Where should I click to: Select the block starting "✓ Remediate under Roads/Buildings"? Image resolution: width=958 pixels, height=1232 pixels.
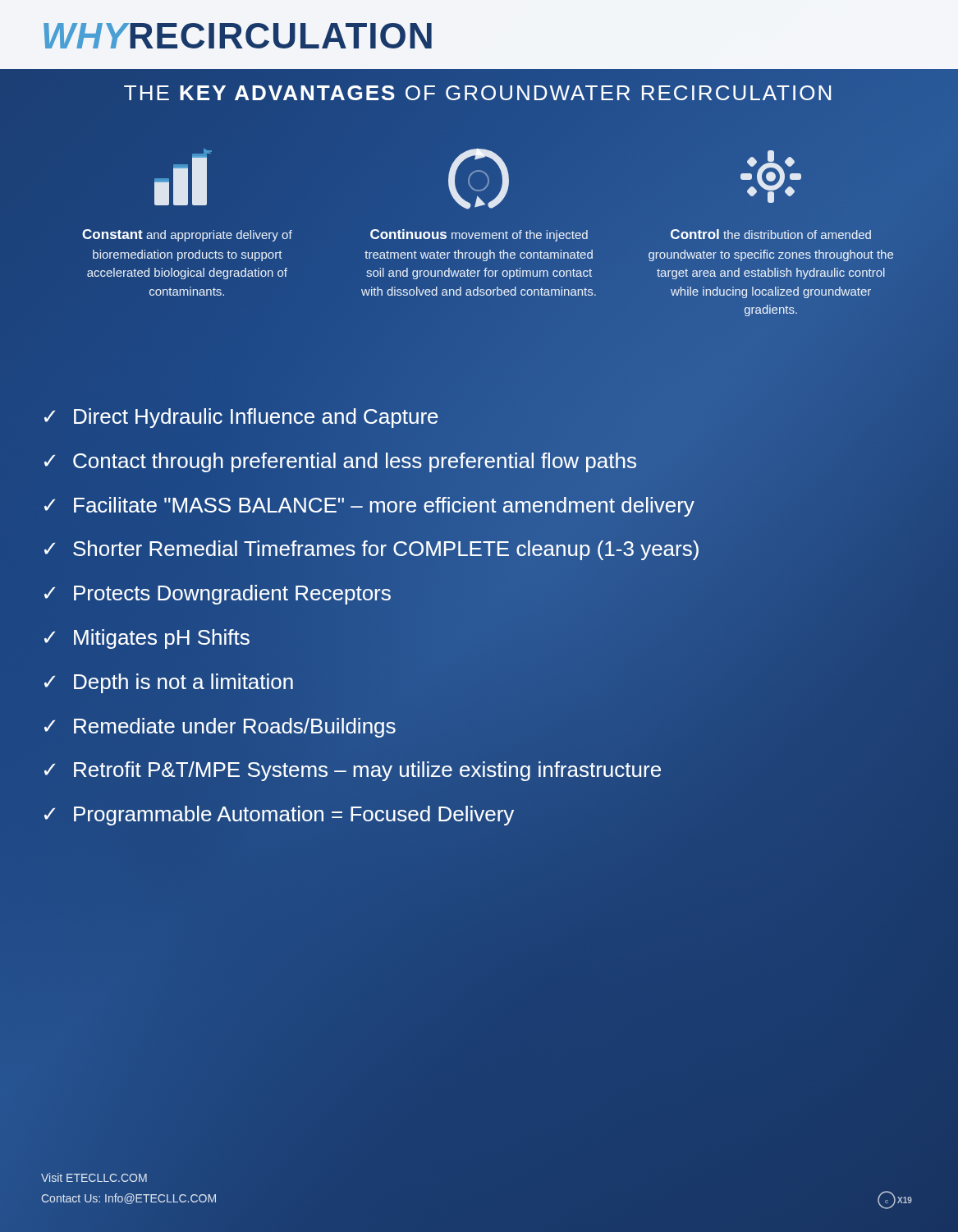pos(219,726)
